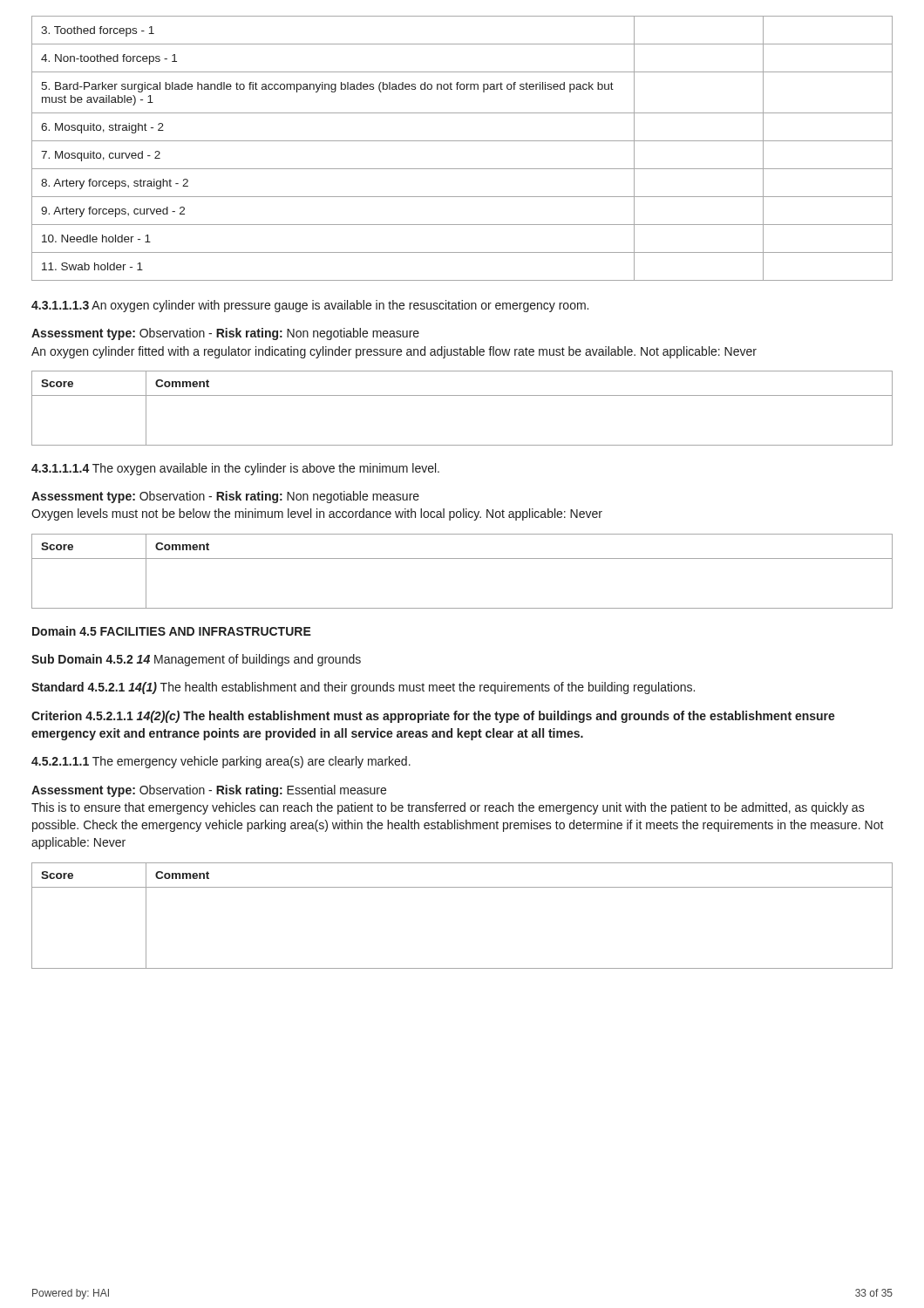Locate the section header that reads "Domain 4.5 FACILITIES AND INFRASTRUCTURE"
The height and width of the screenshot is (1308, 924).
click(172, 631)
